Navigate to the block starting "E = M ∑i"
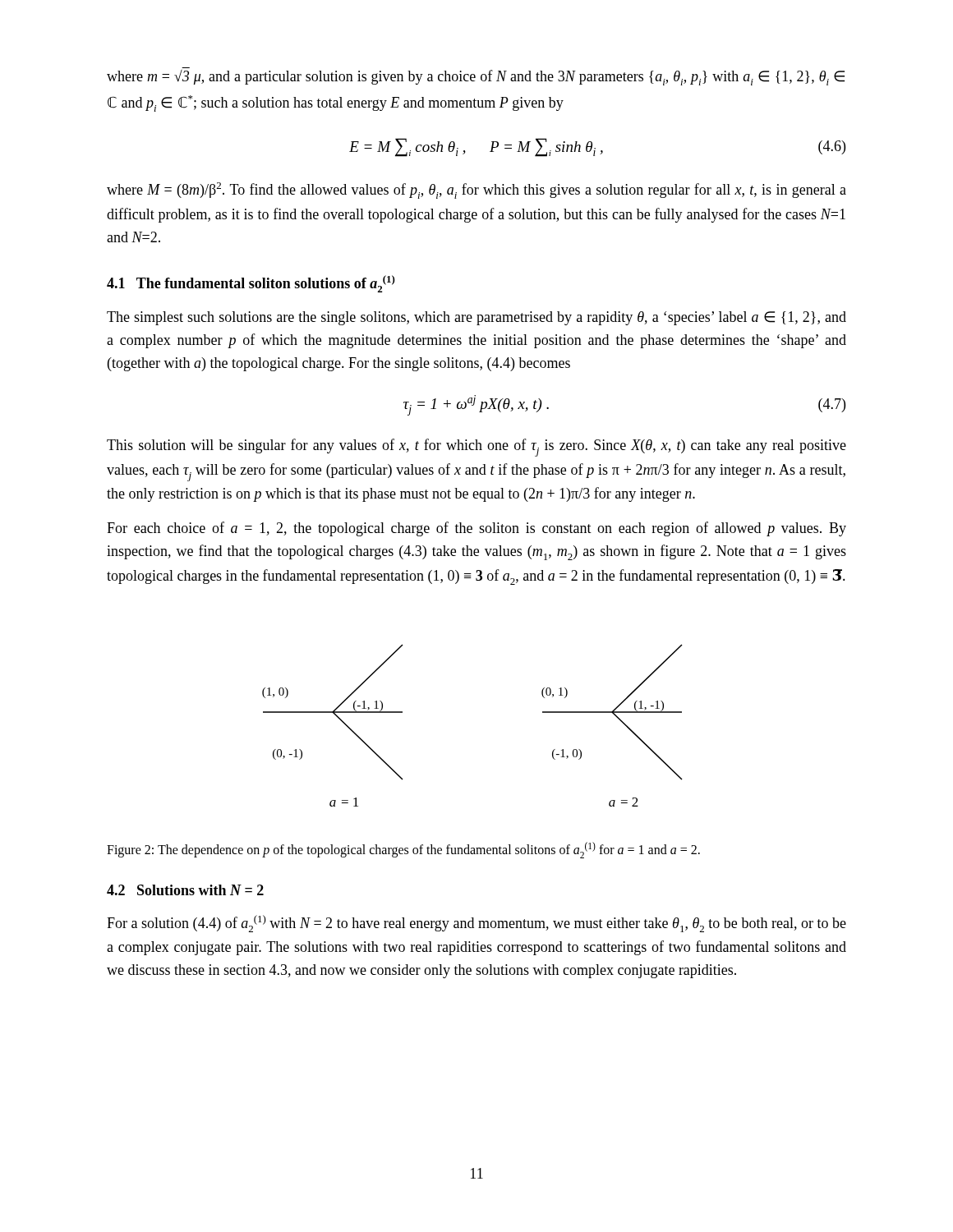The width and height of the screenshot is (953, 1232). (476, 147)
